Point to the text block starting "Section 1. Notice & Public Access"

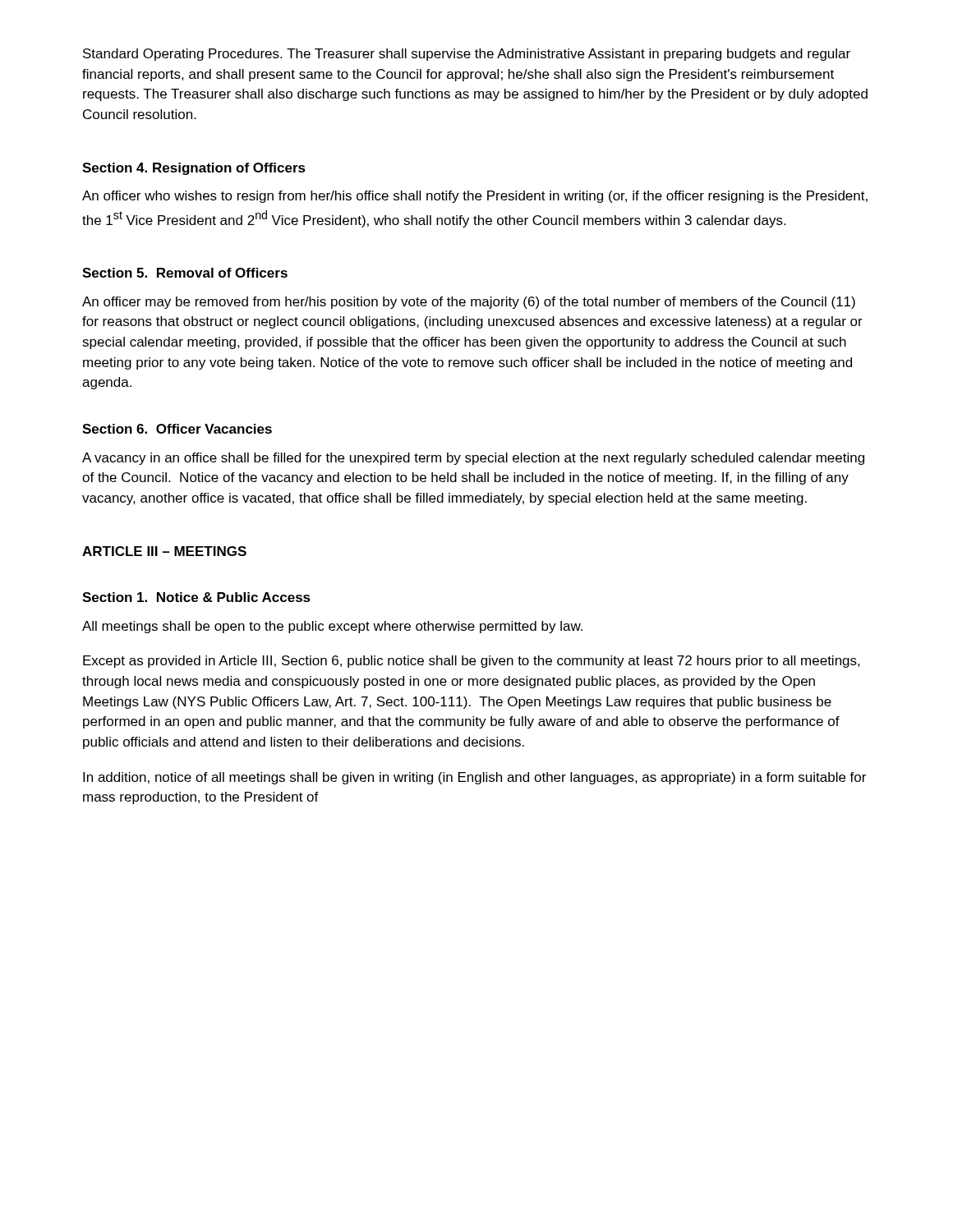coord(196,597)
